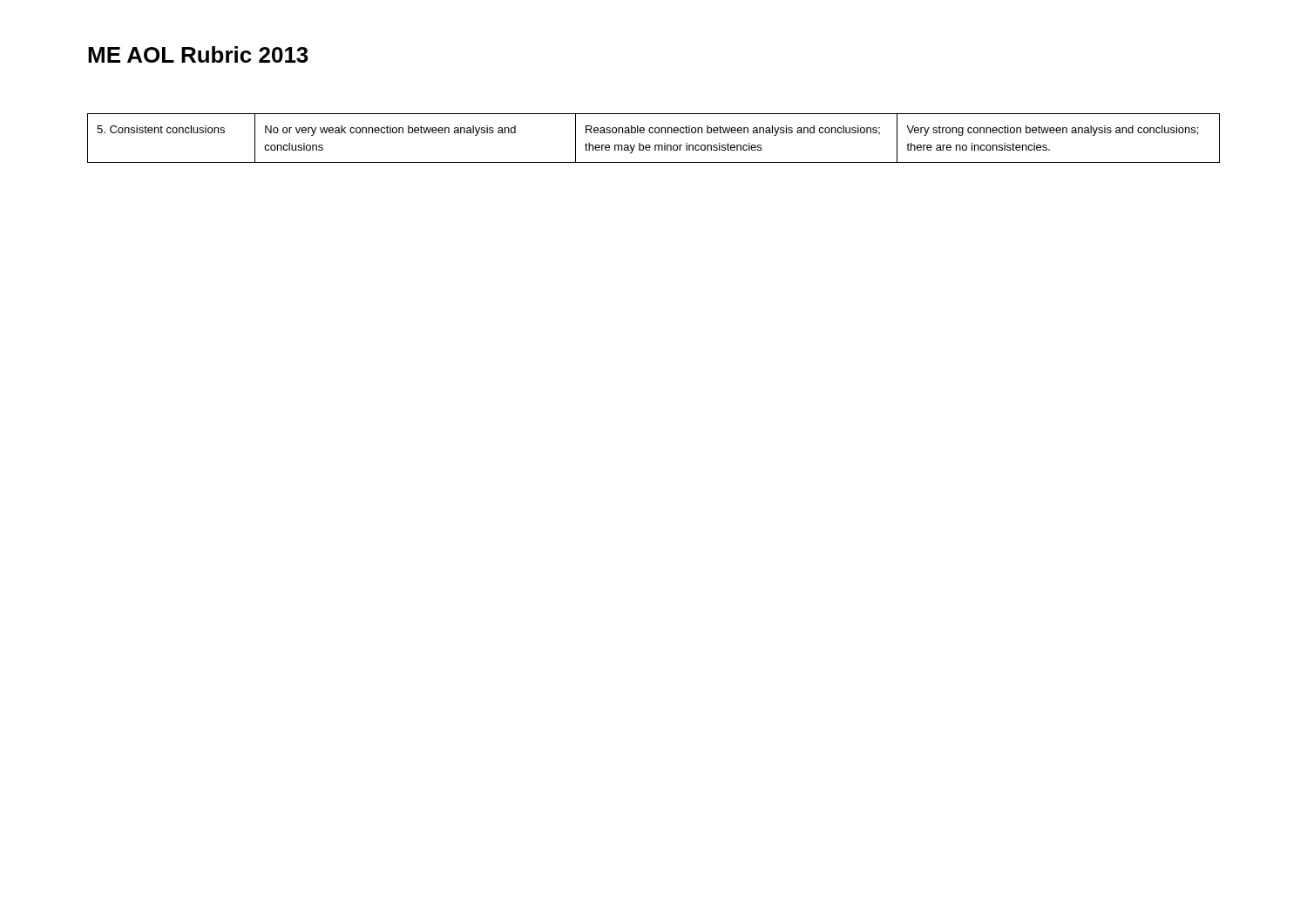Select the title containing "ME AOL Rubric 2013"
Viewport: 1307px width, 924px height.
tap(198, 55)
